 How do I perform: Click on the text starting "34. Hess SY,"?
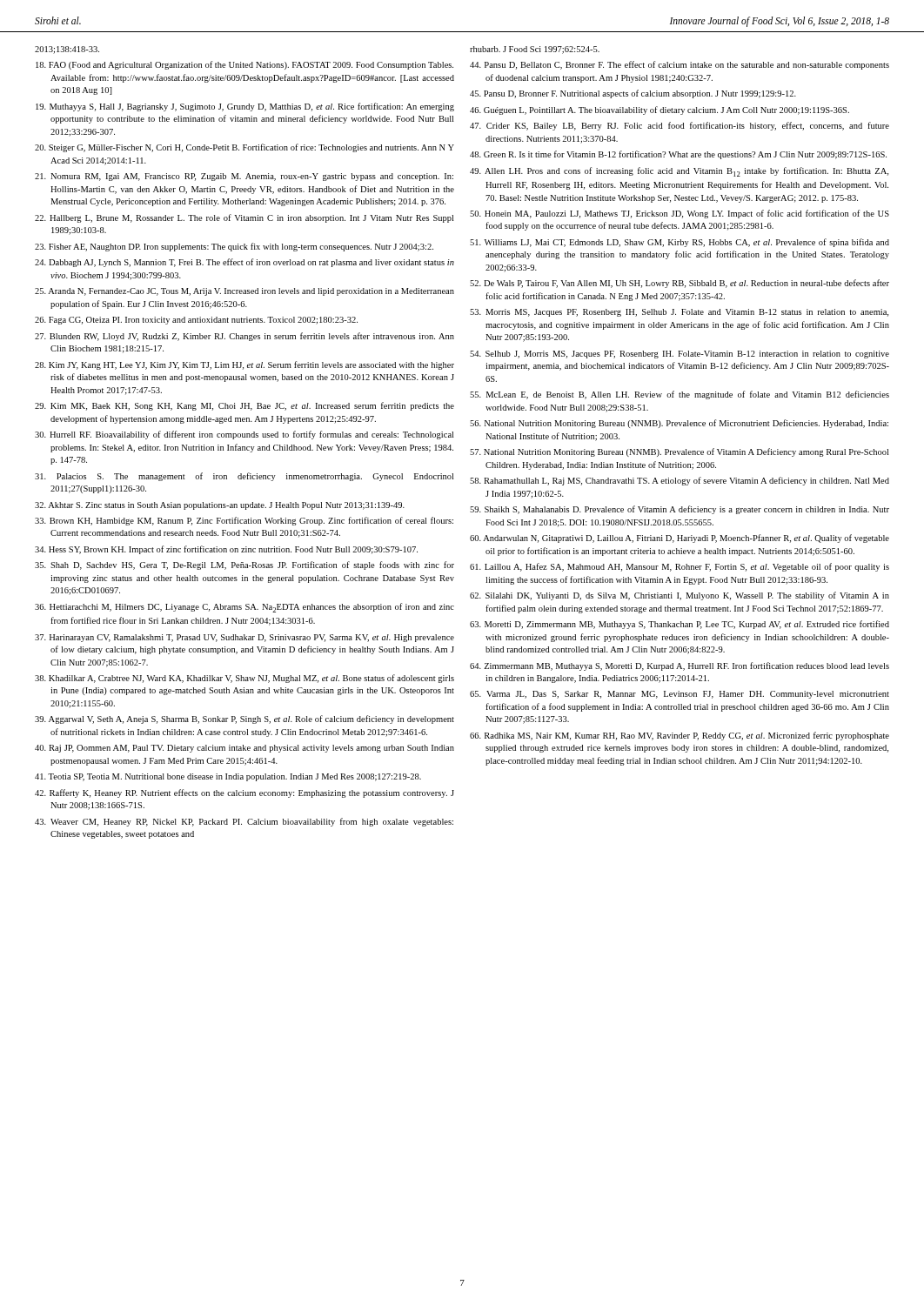[227, 549]
